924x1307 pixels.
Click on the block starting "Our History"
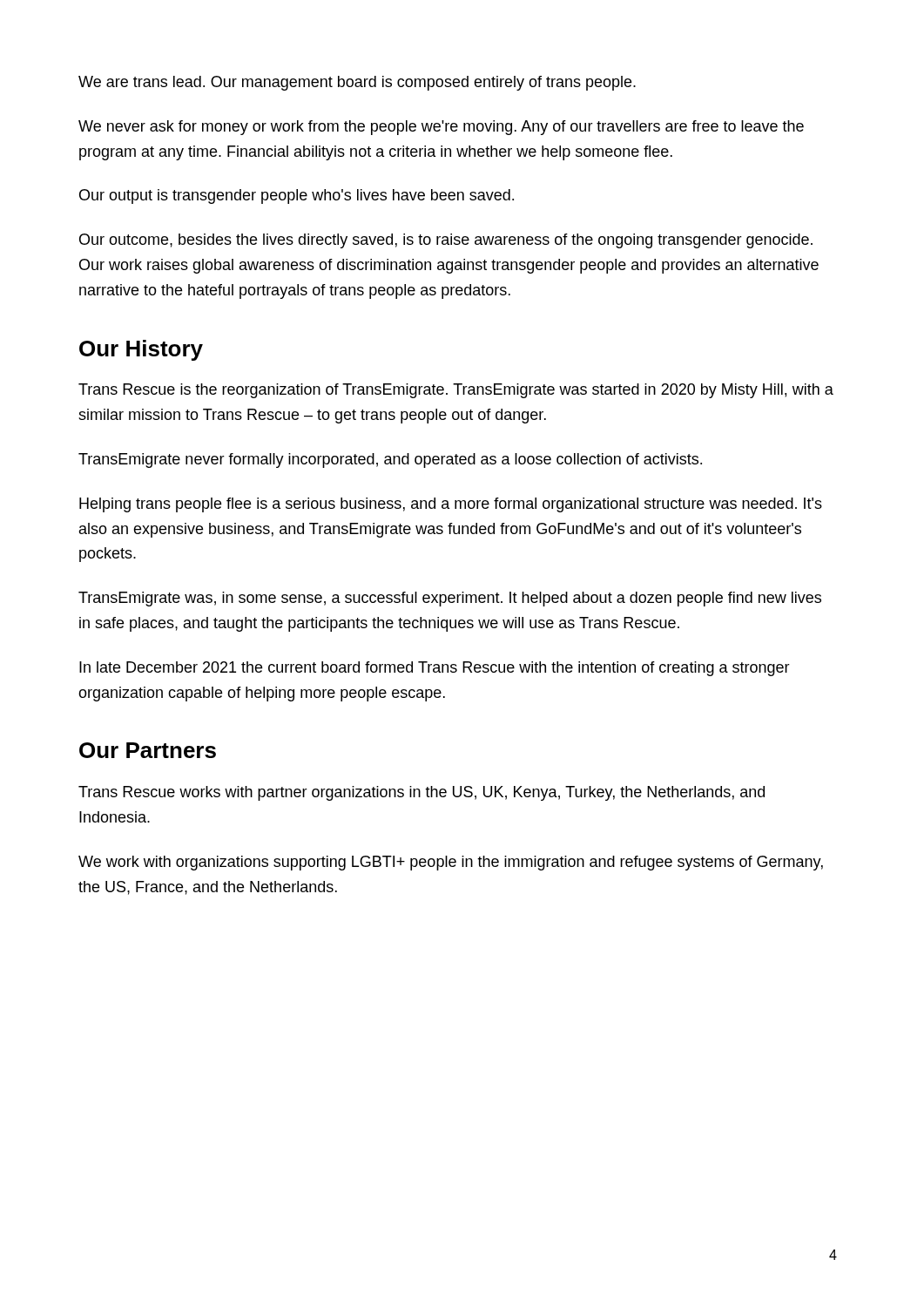[141, 348]
